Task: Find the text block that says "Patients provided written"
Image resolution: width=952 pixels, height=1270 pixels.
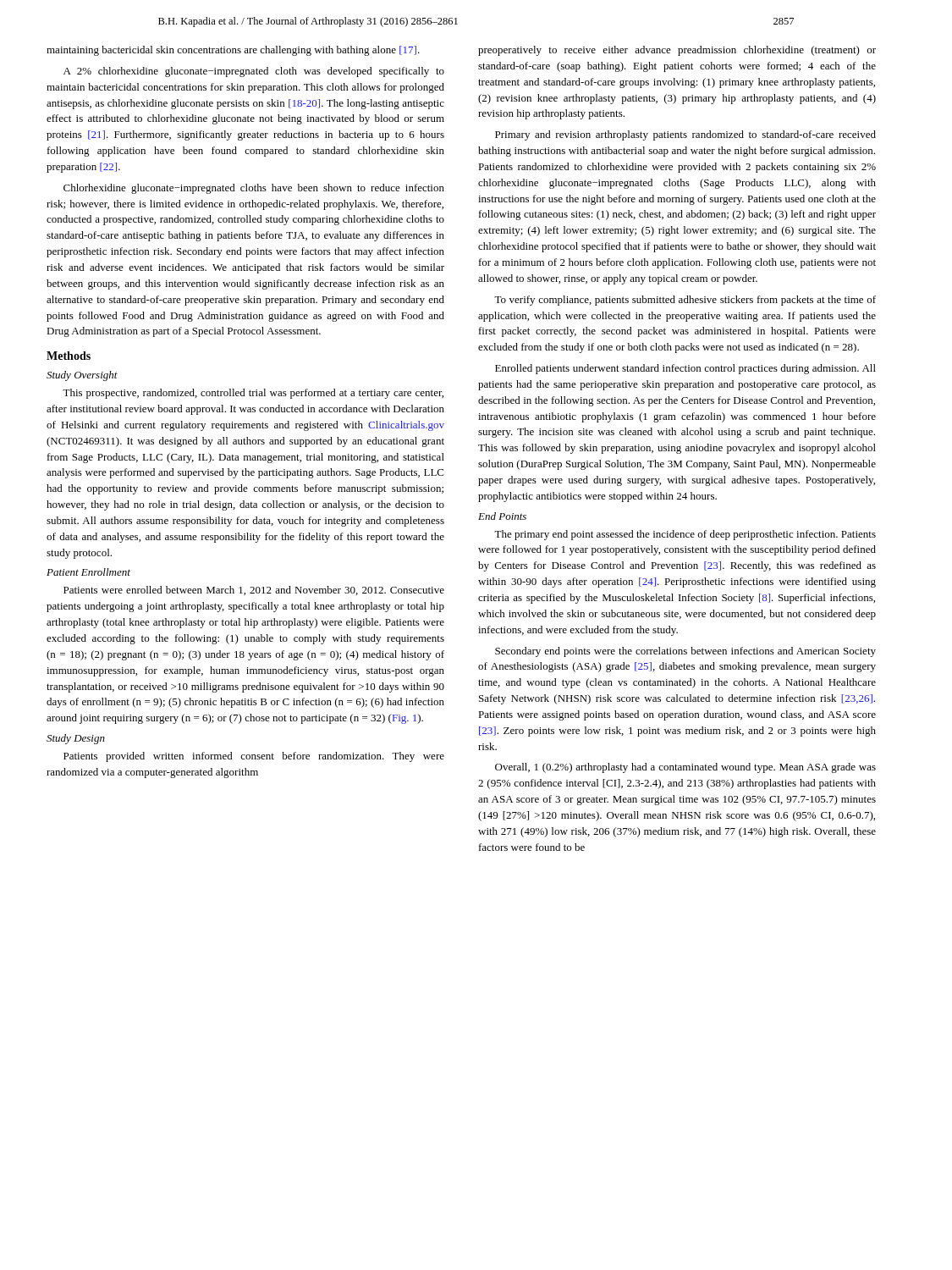Action: pos(245,764)
